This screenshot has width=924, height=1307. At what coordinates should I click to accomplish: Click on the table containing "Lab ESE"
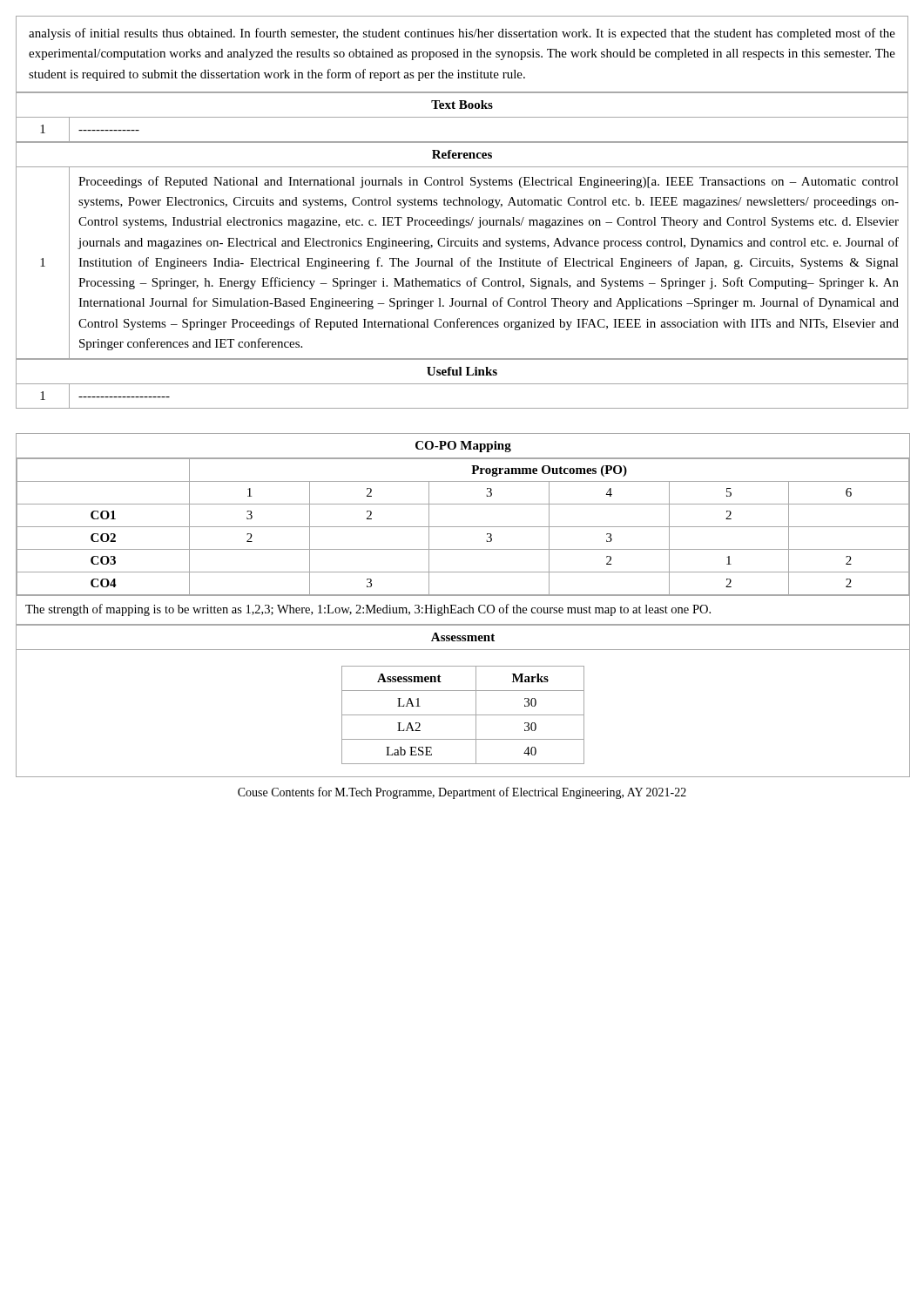click(462, 701)
